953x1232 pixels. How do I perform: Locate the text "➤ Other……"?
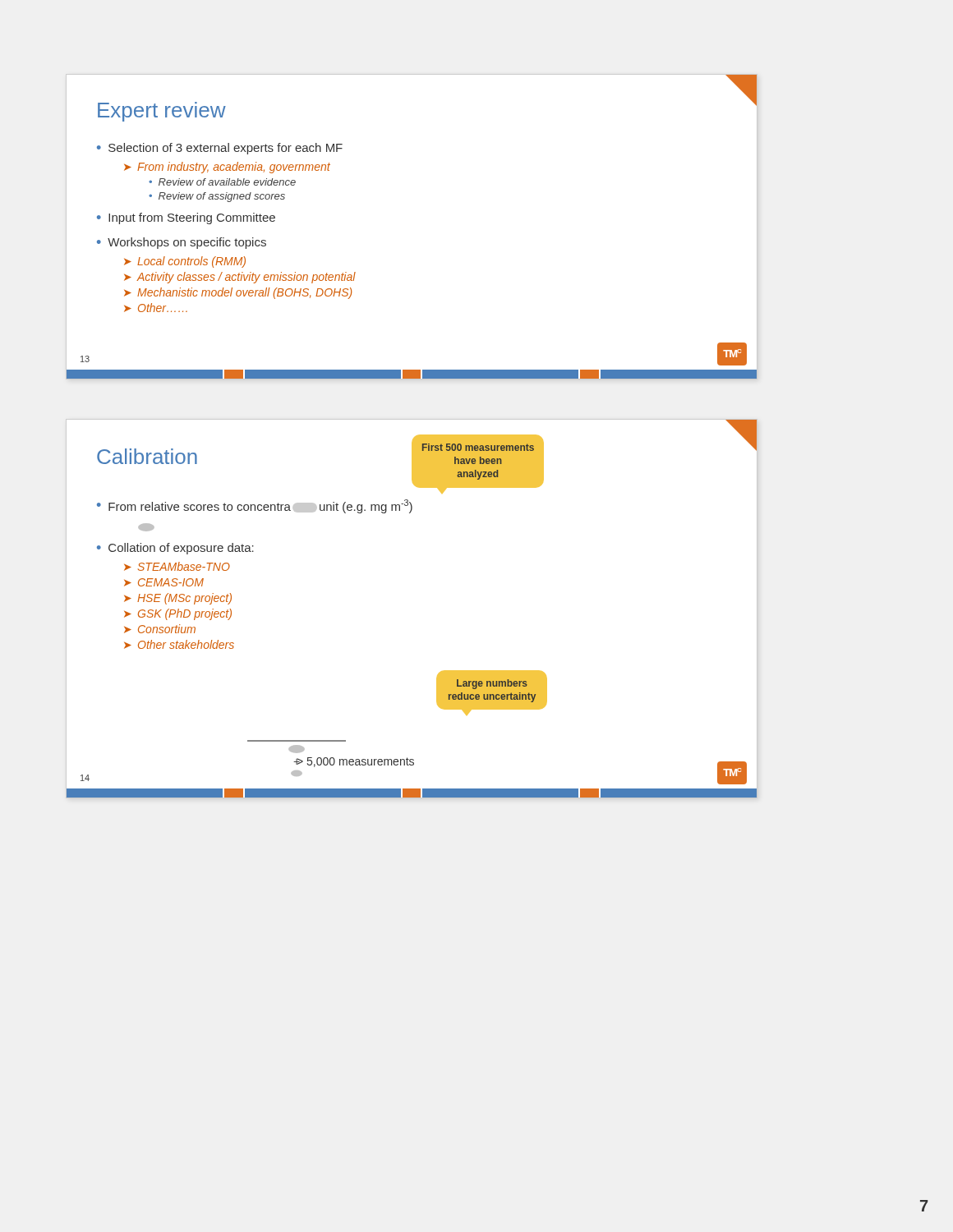point(156,308)
